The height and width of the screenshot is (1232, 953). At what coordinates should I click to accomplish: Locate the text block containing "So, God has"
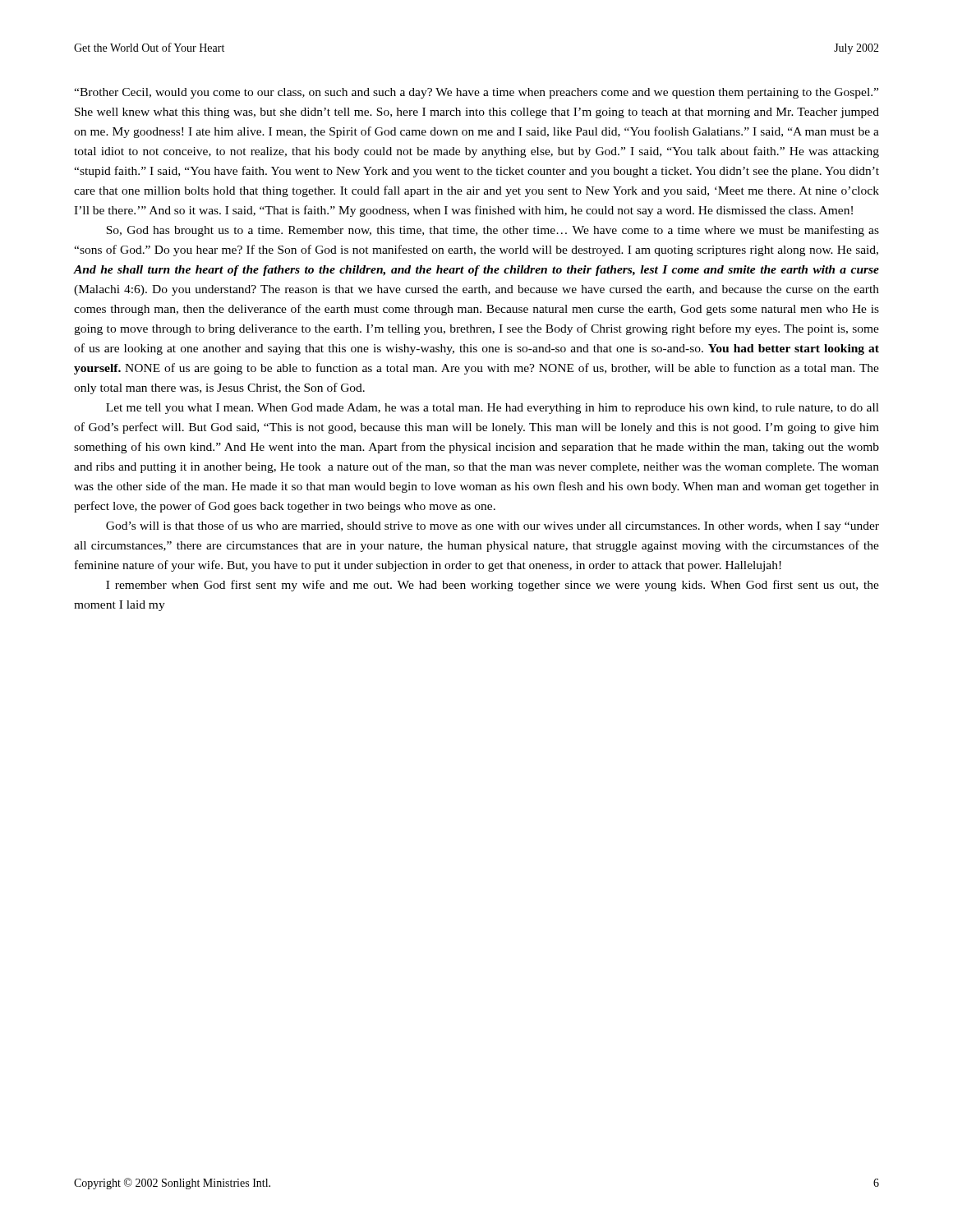click(x=476, y=309)
